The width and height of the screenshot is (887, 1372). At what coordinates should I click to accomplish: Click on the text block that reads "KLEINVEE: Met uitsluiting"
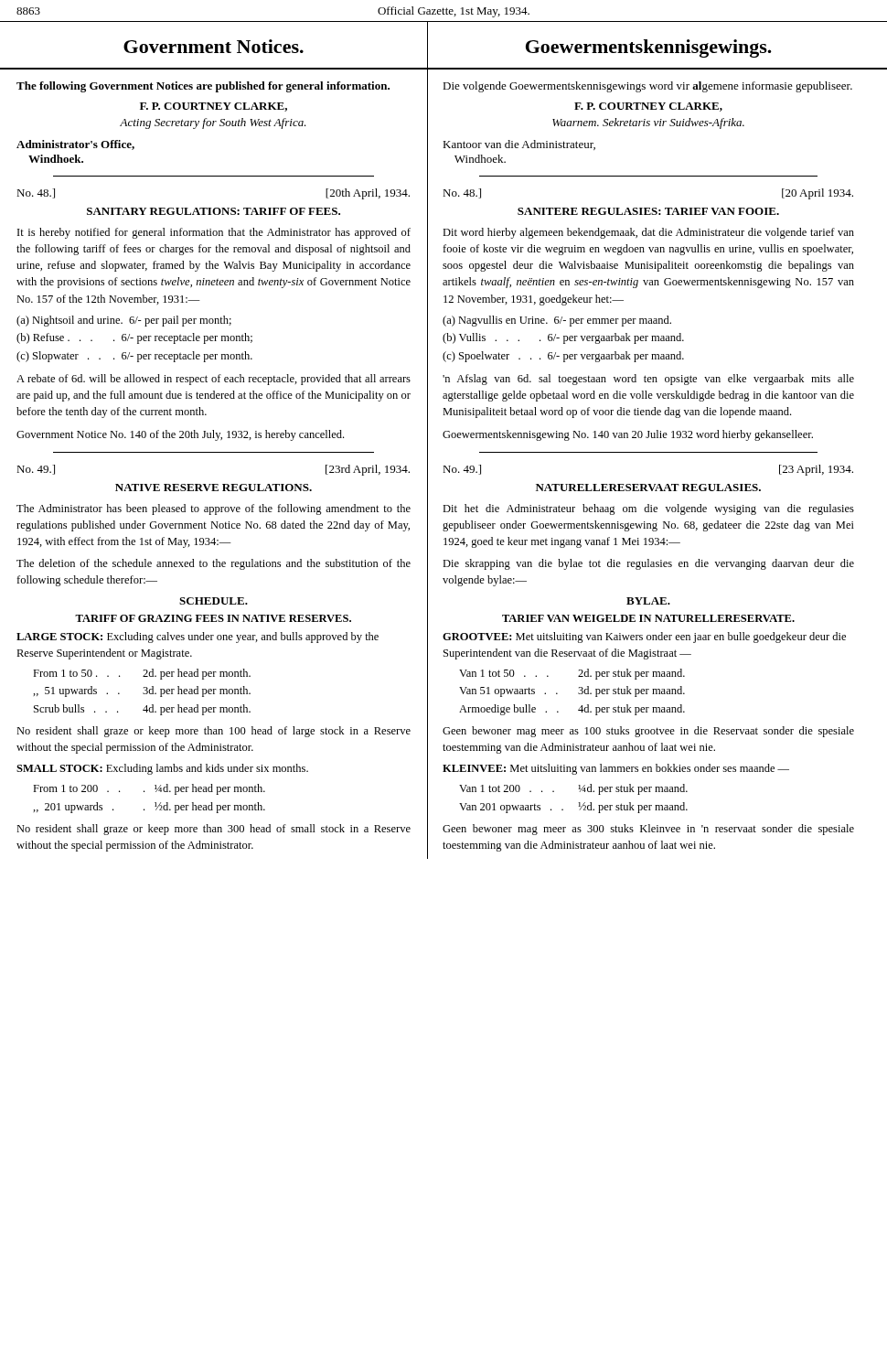[x=616, y=768]
